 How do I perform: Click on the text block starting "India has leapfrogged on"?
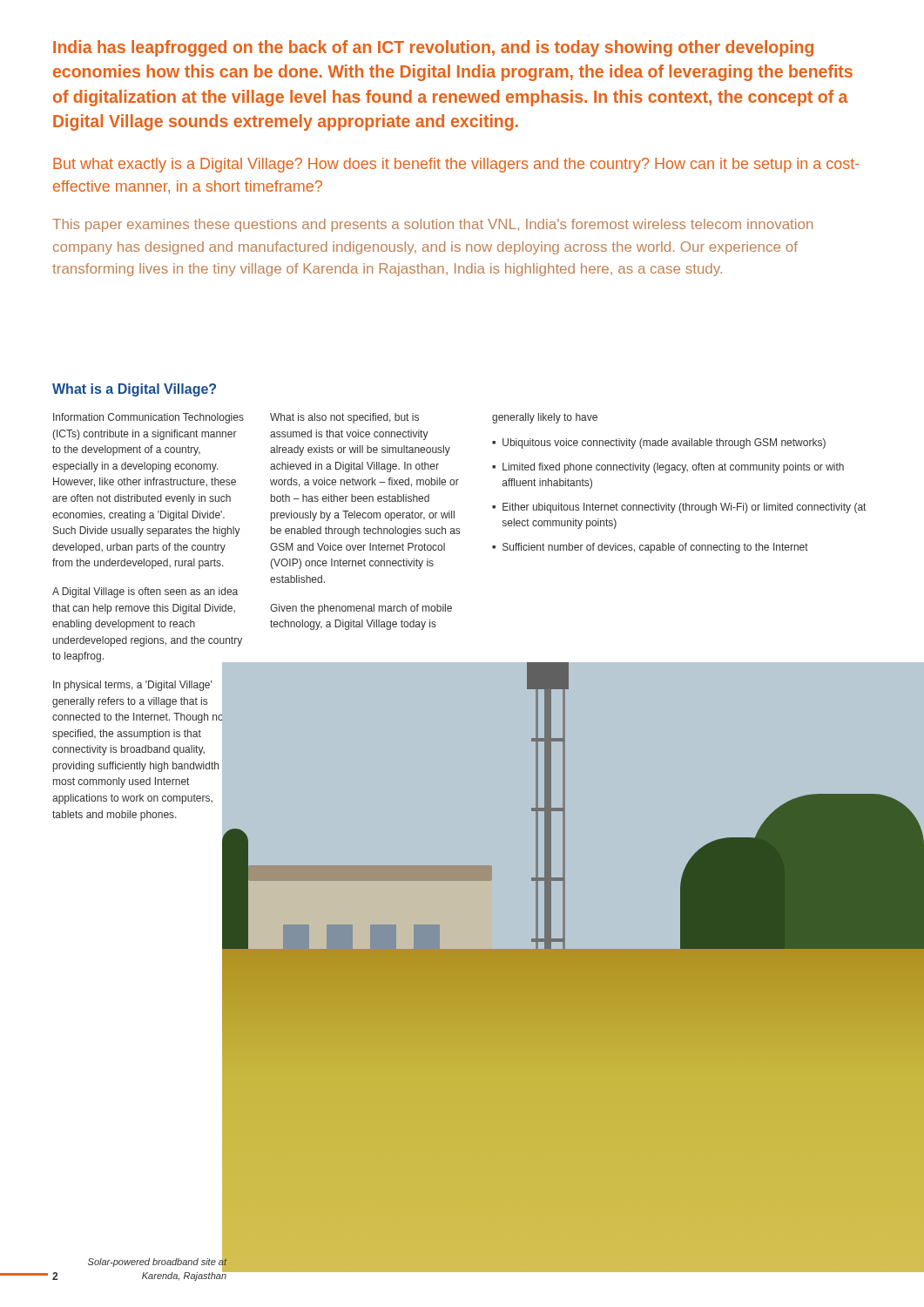pyautogui.click(x=462, y=158)
